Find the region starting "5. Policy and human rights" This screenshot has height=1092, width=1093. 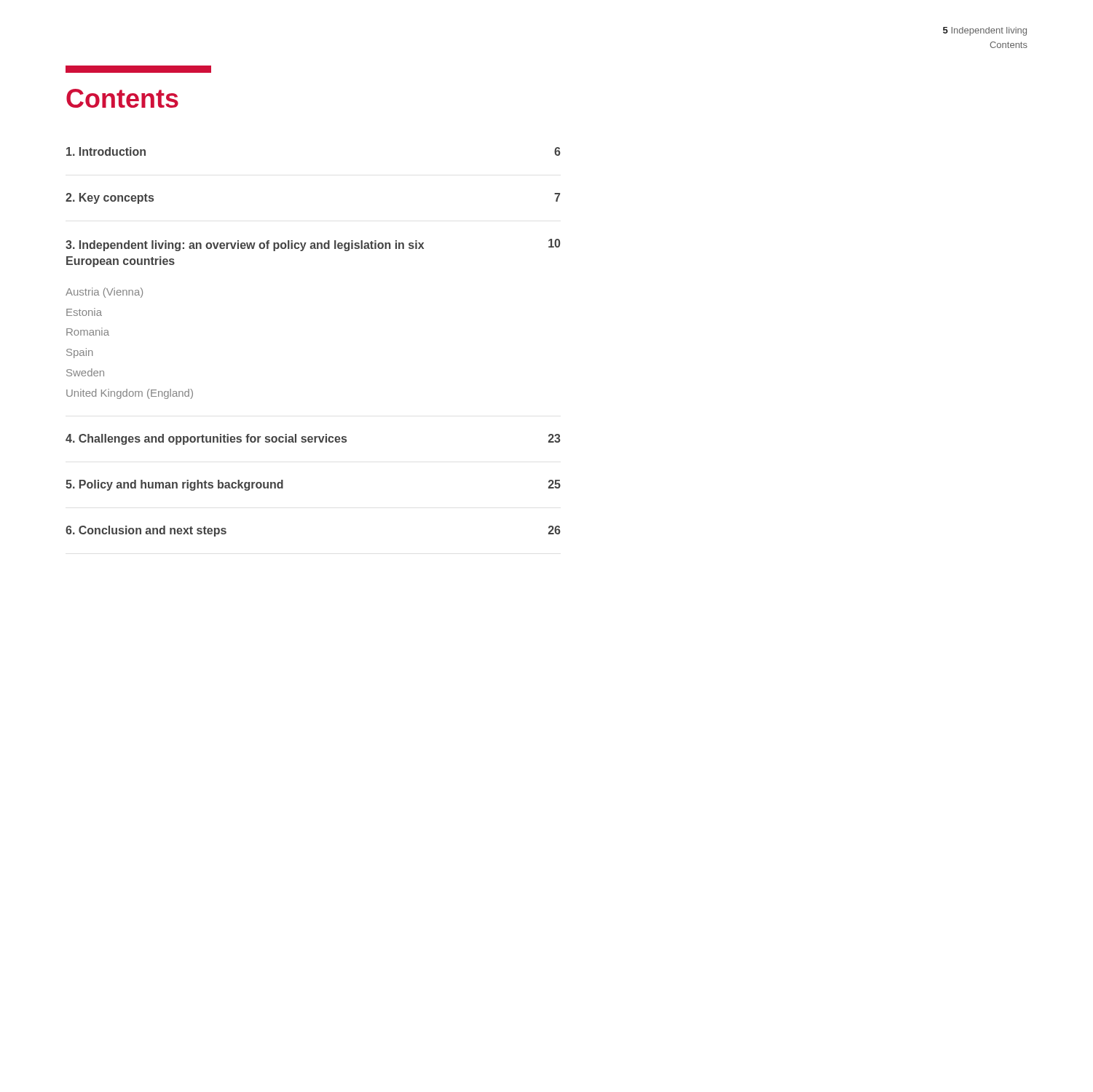(174, 485)
